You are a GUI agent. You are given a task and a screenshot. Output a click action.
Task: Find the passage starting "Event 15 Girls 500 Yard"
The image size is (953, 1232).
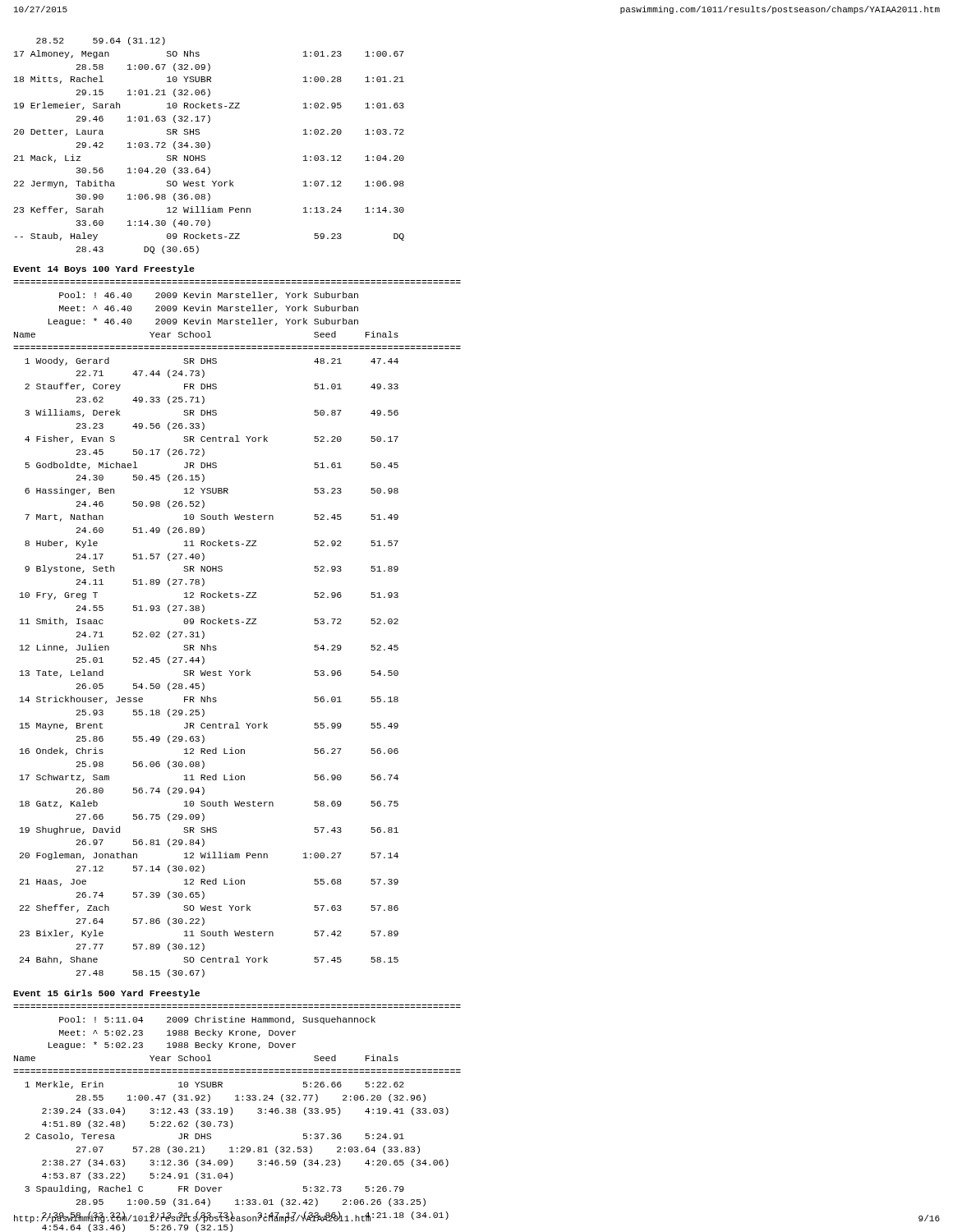pos(107,993)
